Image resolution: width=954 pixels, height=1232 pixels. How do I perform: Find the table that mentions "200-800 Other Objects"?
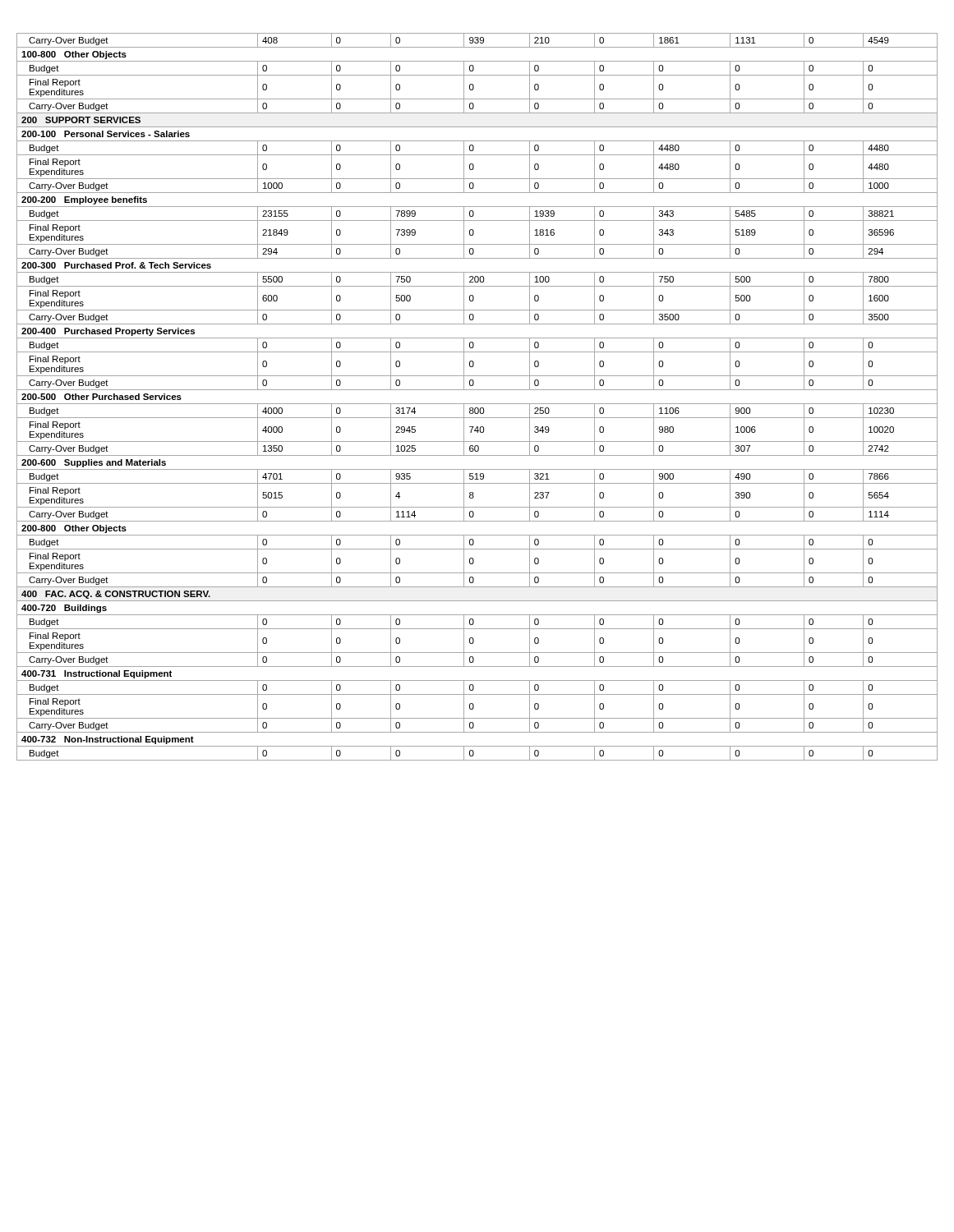477,397
